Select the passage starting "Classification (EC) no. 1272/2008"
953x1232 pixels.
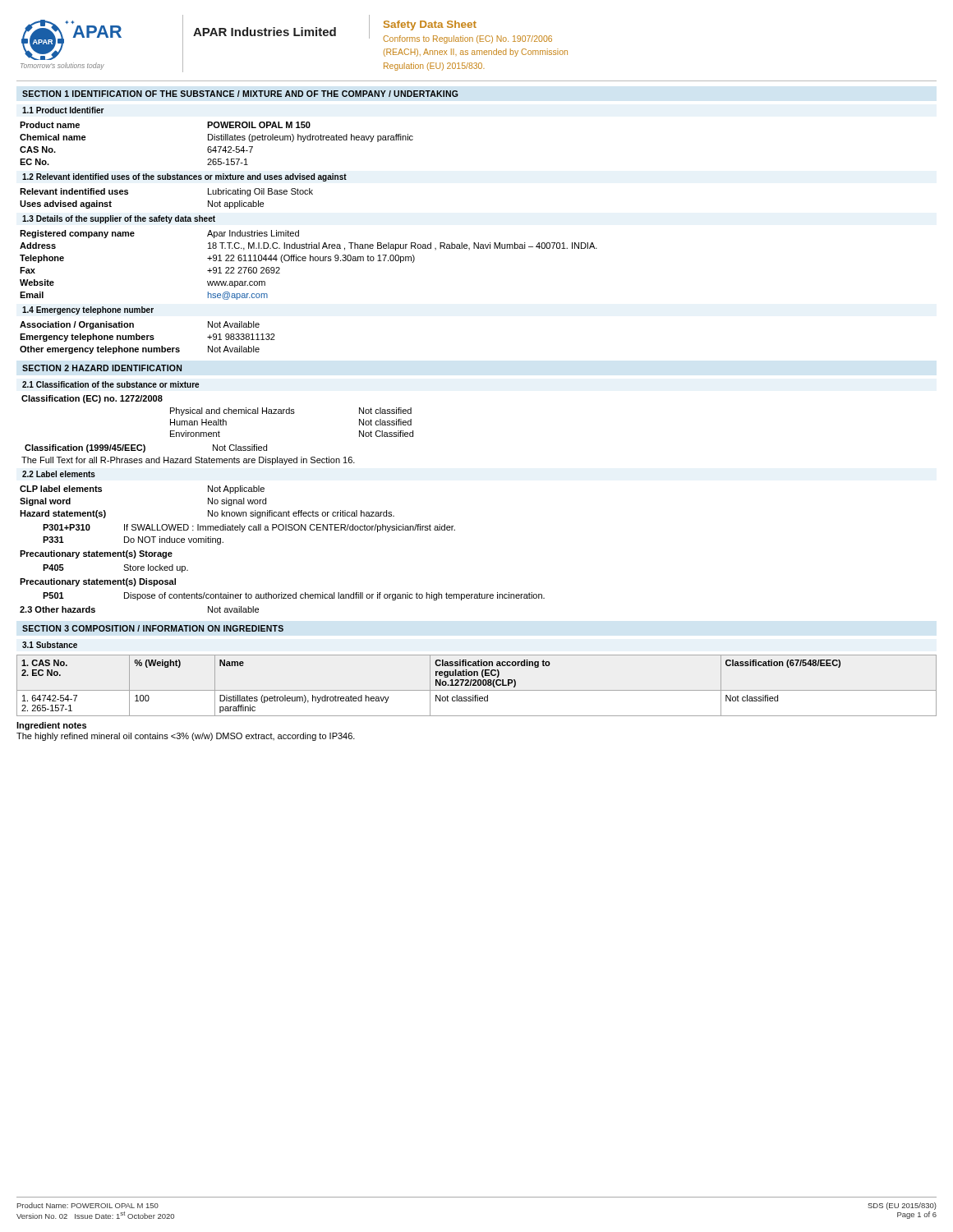[x=92, y=398]
